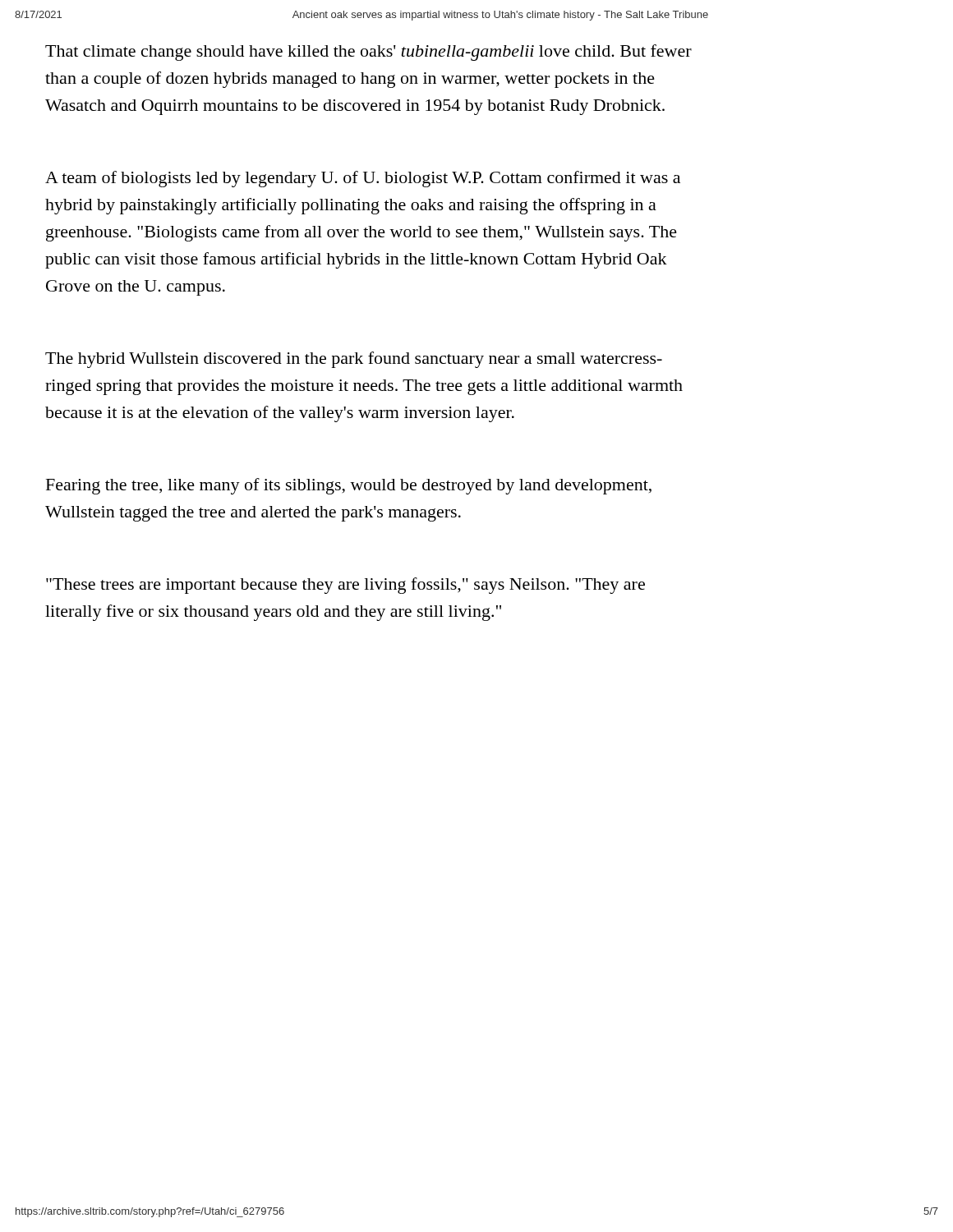Select the block starting ""These trees are important because they are living"
Viewport: 953px width, 1232px height.
click(345, 597)
